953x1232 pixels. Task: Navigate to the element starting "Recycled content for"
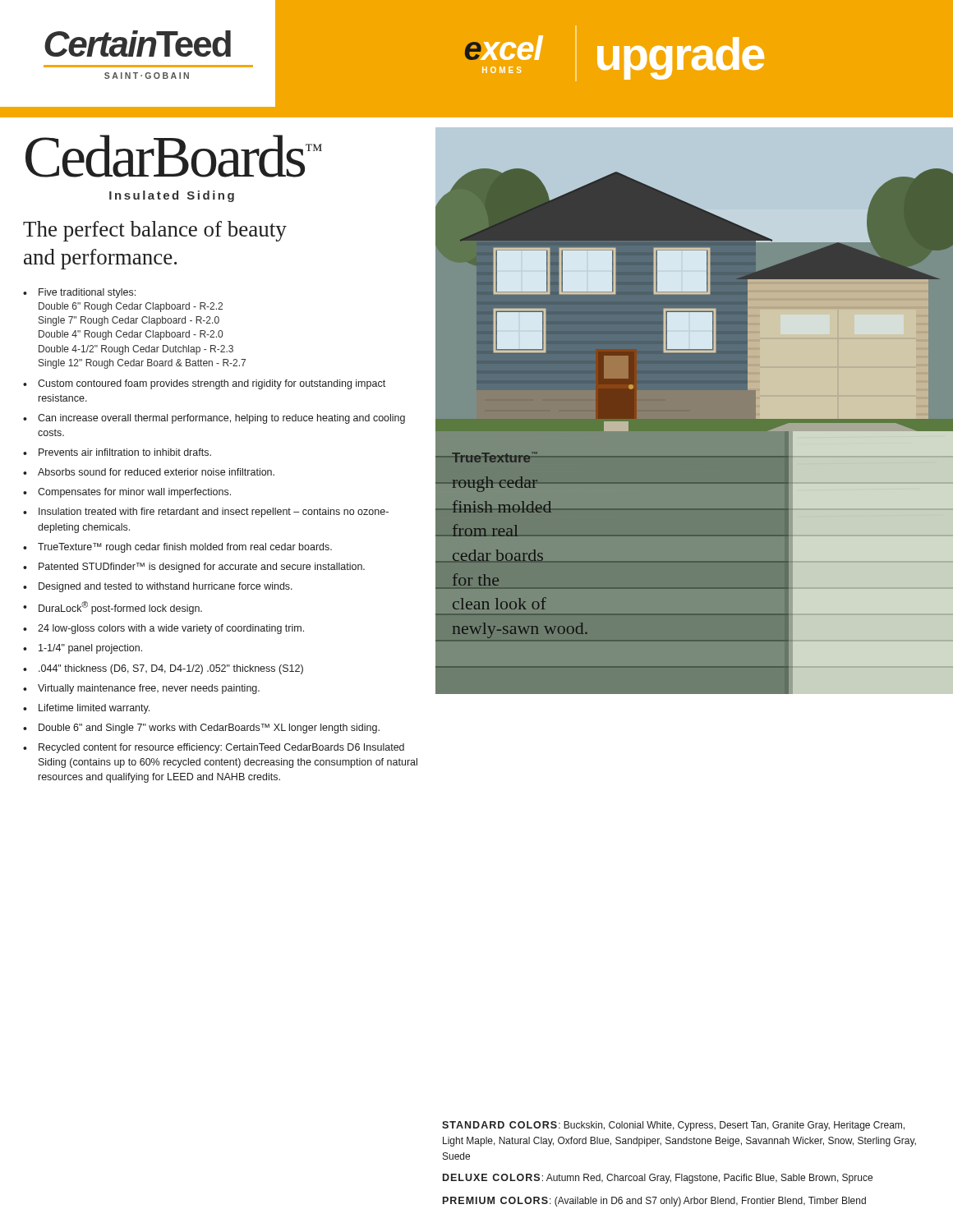tap(228, 762)
